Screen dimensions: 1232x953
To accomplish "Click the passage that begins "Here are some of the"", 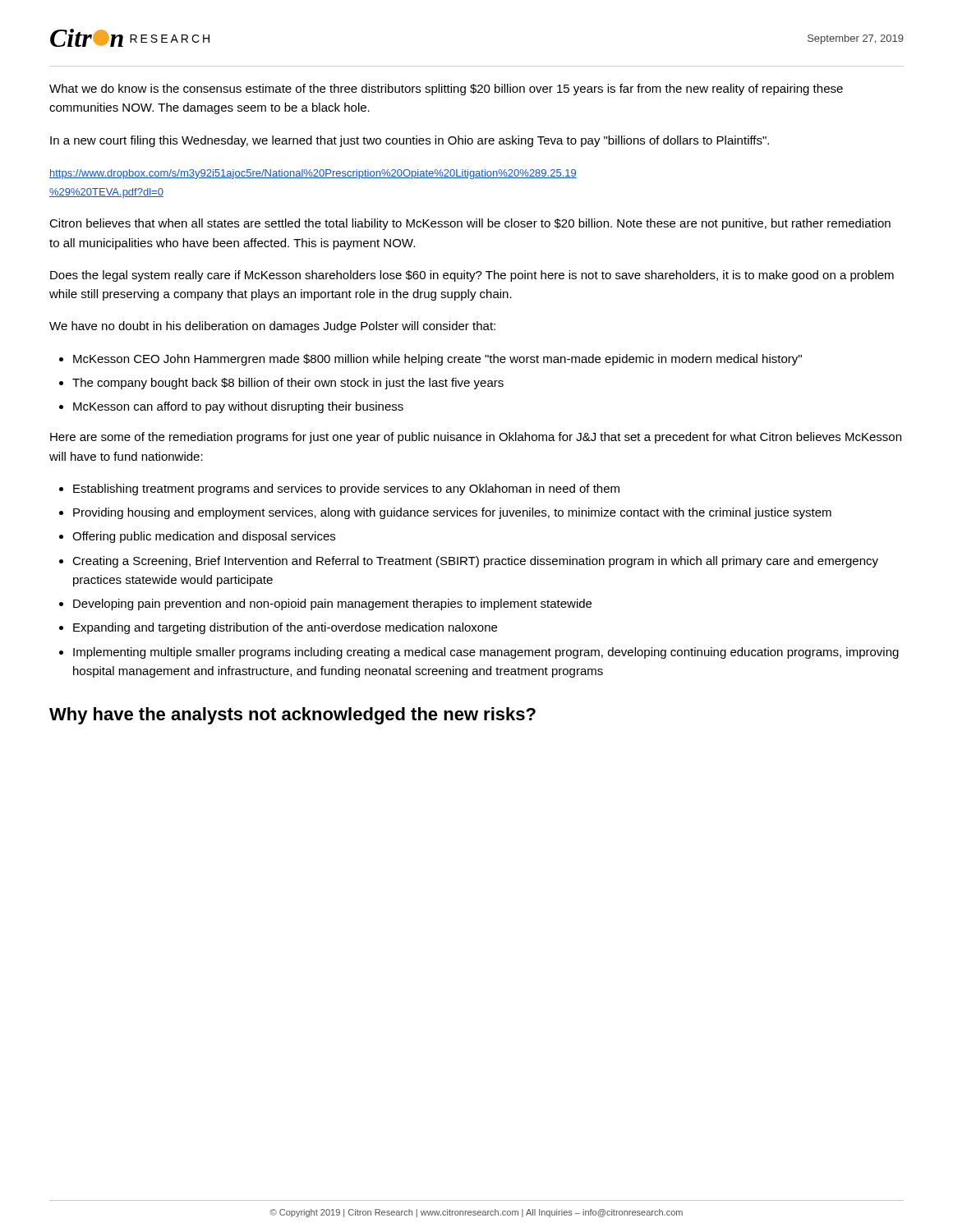I will tap(476, 446).
